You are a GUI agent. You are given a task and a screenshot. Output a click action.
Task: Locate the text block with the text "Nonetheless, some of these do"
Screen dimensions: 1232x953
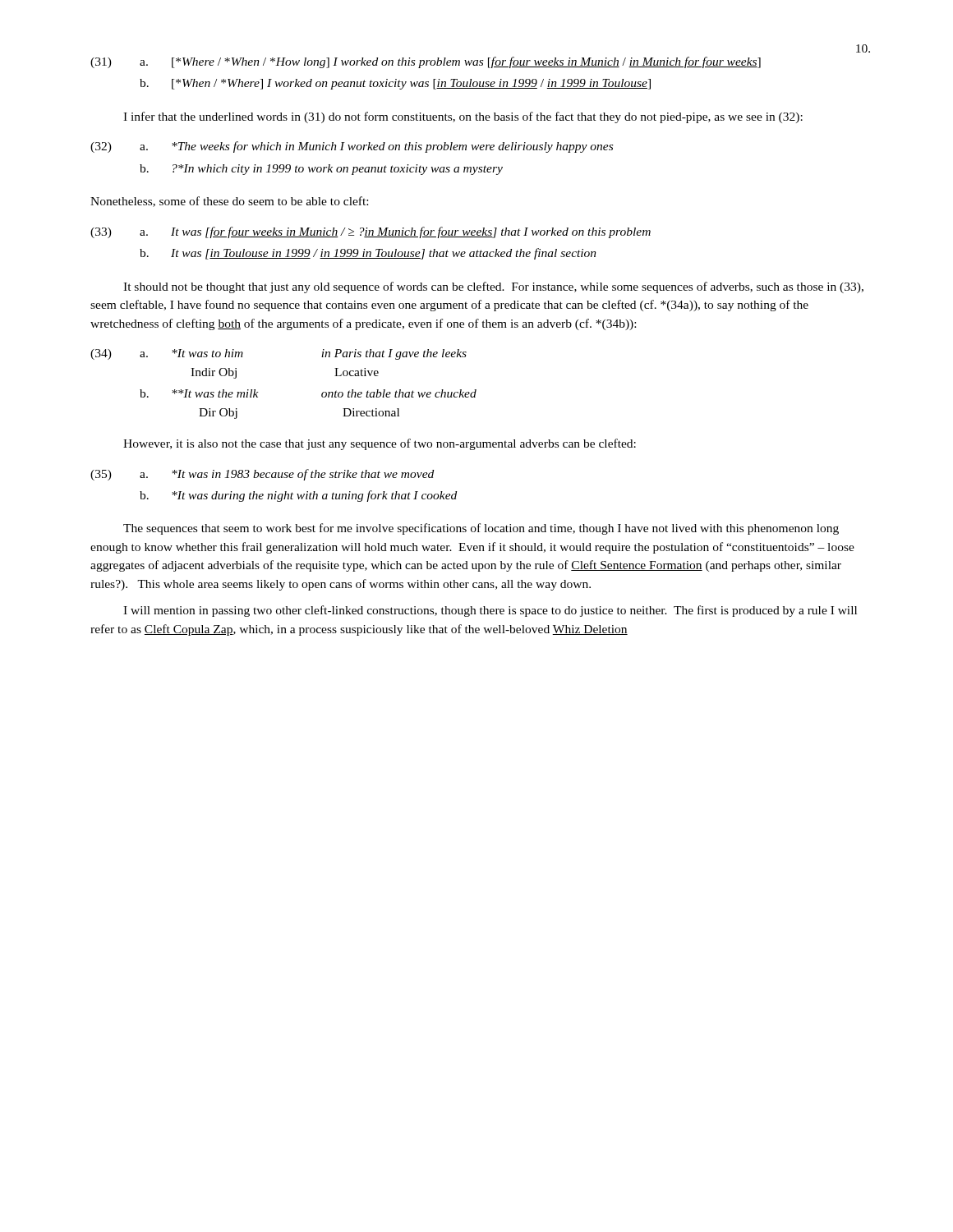230,201
